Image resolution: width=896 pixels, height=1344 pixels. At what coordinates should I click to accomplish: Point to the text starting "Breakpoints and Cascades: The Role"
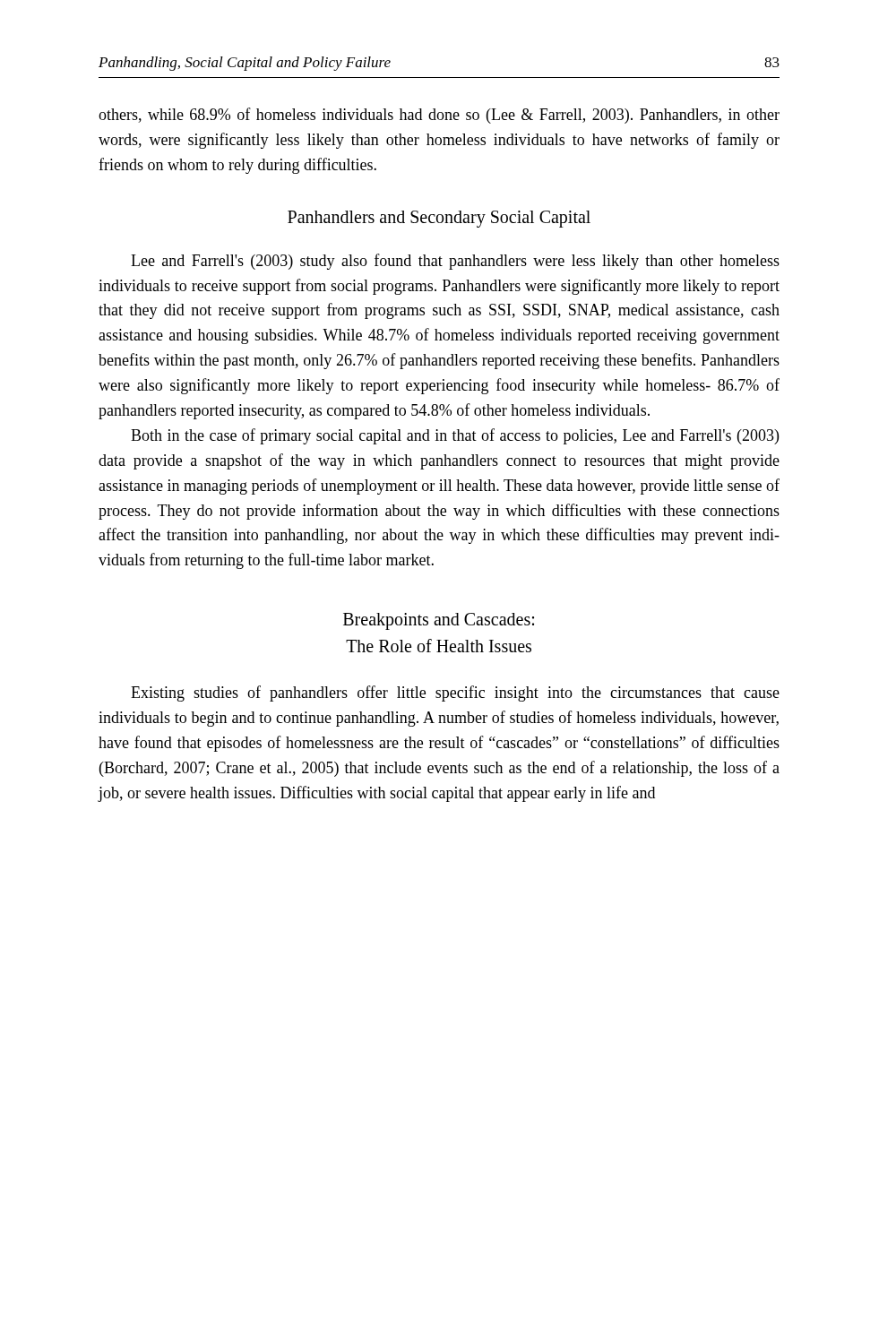pyautogui.click(x=439, y=633)
